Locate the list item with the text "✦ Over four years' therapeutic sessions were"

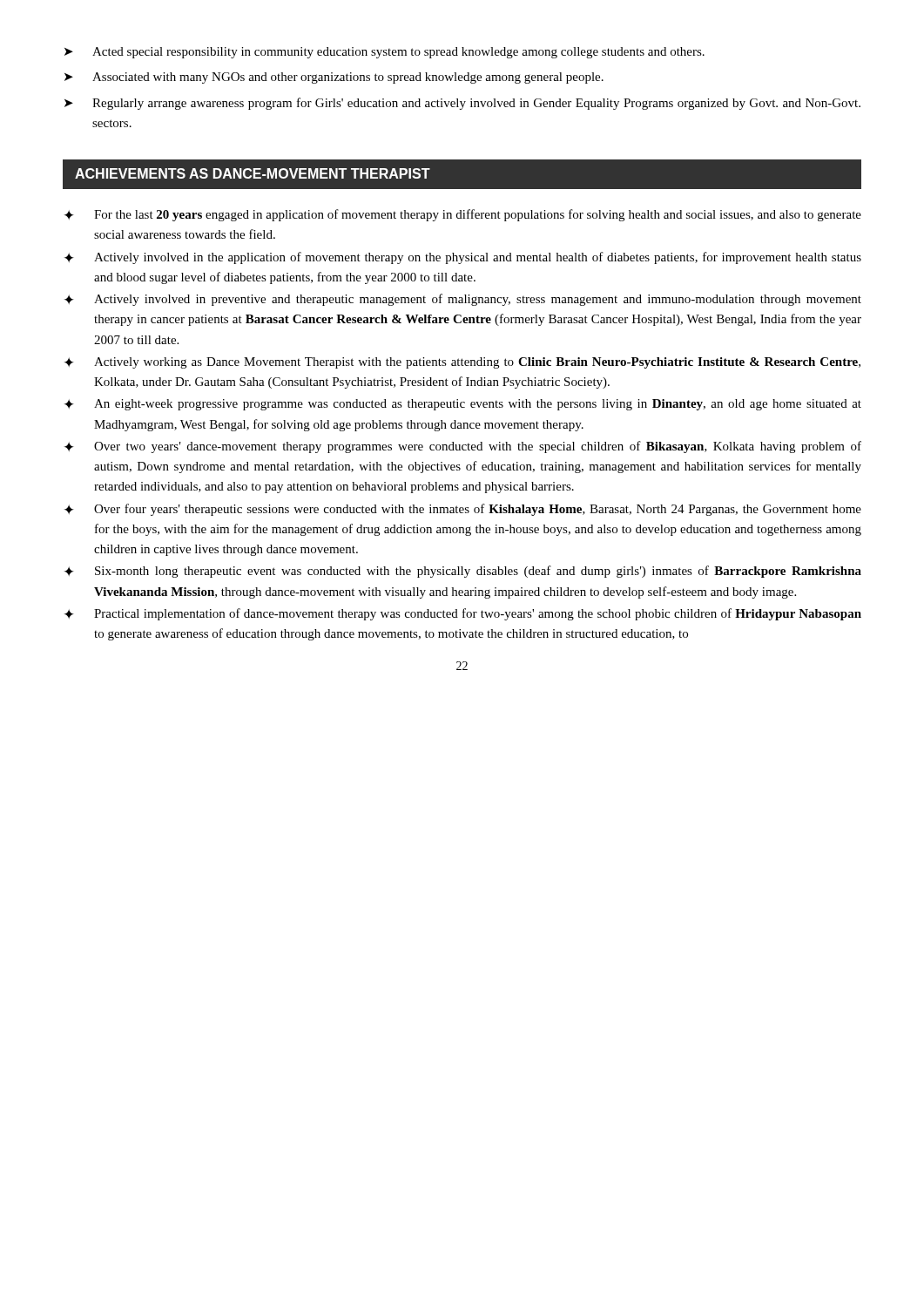coord(462,529)
